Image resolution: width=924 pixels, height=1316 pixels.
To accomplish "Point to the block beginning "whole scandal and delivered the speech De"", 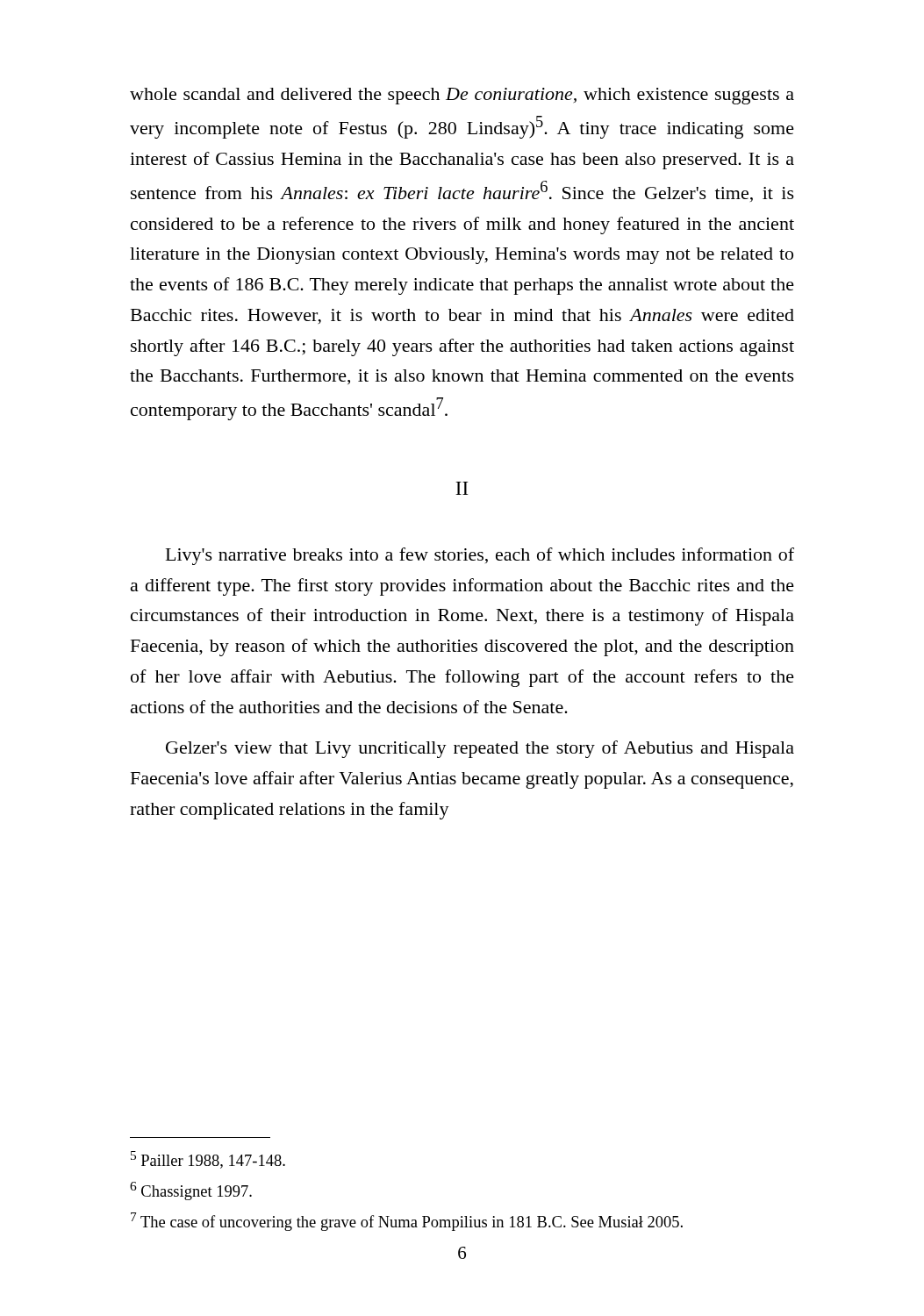I will coord(462,252).
